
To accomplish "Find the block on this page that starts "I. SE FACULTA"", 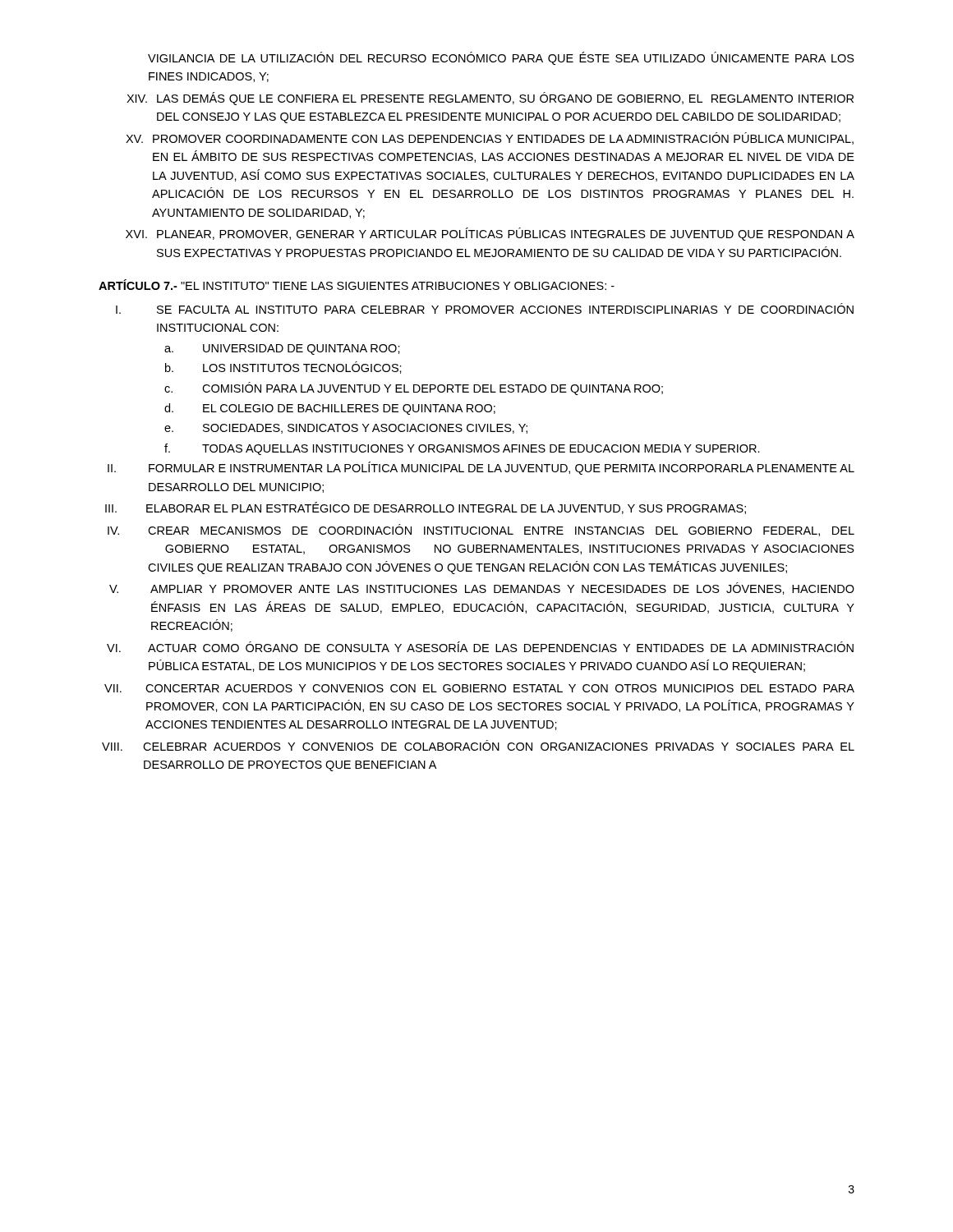I will pos(476,319).
